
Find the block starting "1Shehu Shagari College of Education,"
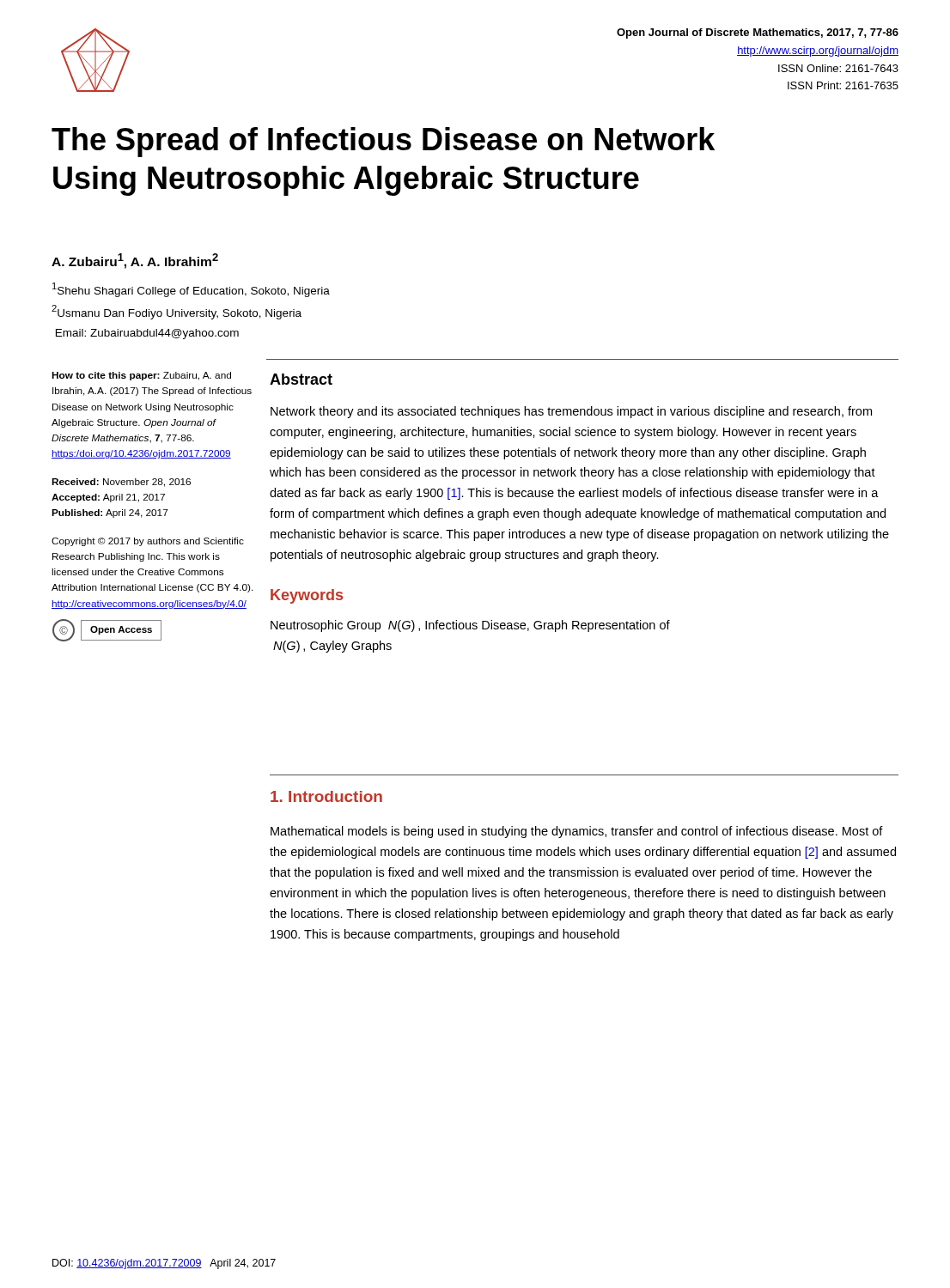tap(191, 310)
